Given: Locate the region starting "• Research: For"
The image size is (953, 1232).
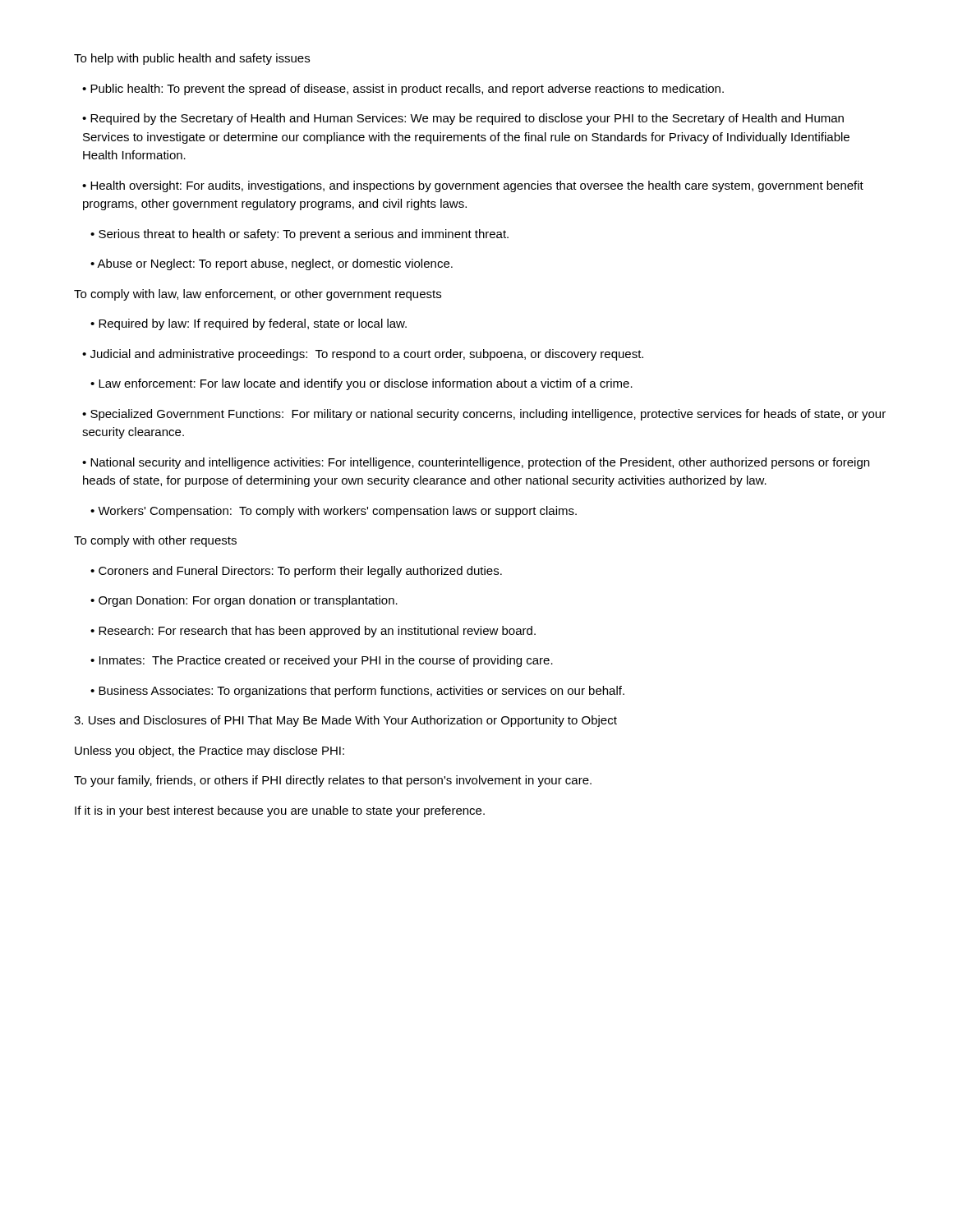Looking at the screenshot, I should click(313, 630).
